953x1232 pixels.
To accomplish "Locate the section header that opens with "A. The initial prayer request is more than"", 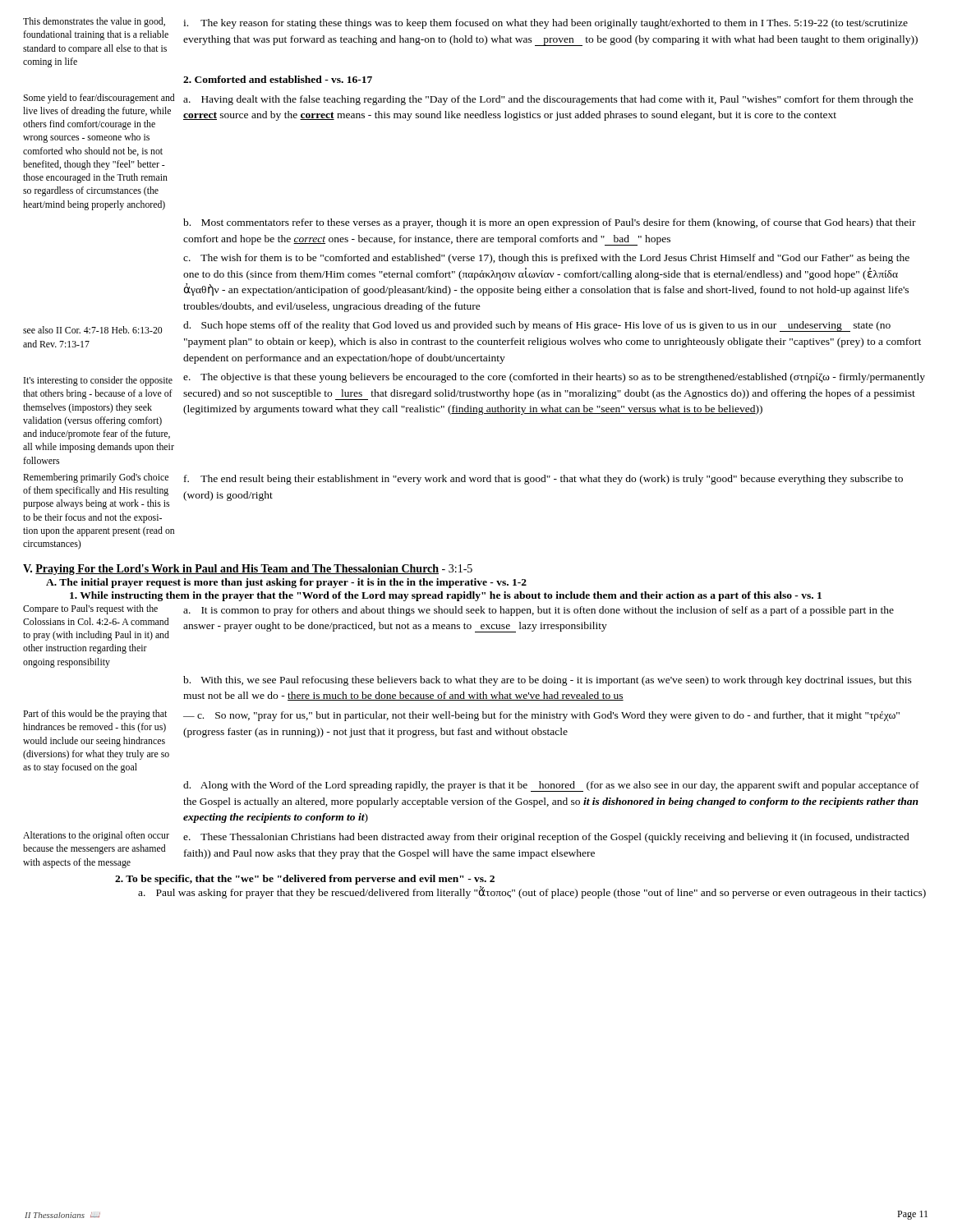I will point(286,582).
